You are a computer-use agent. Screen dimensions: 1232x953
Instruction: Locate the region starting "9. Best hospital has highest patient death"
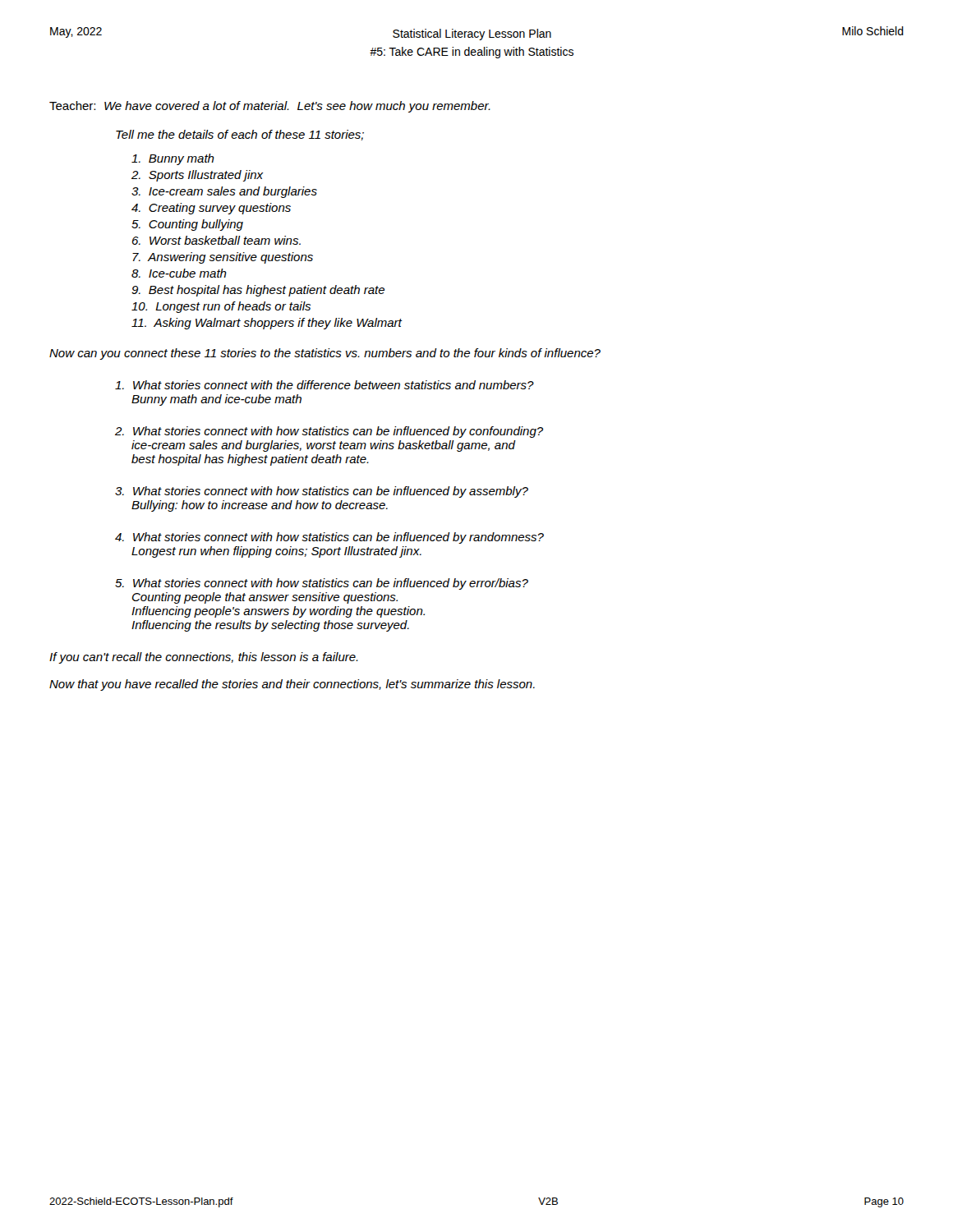click(258, 290)
